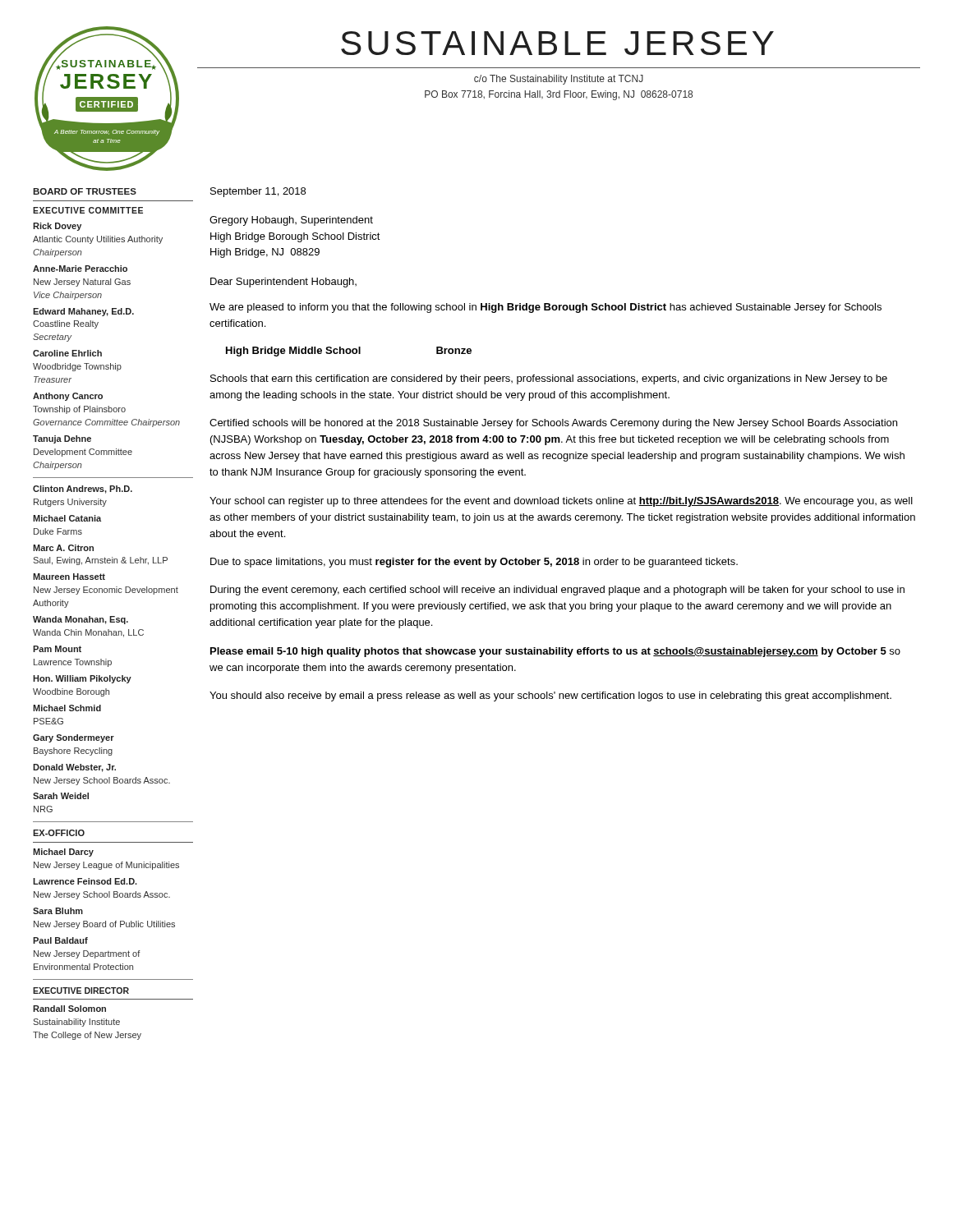
Task: Navigate to the passage starting "EXECUTIVE DIRECTOR"
Action: coord(113,992)
